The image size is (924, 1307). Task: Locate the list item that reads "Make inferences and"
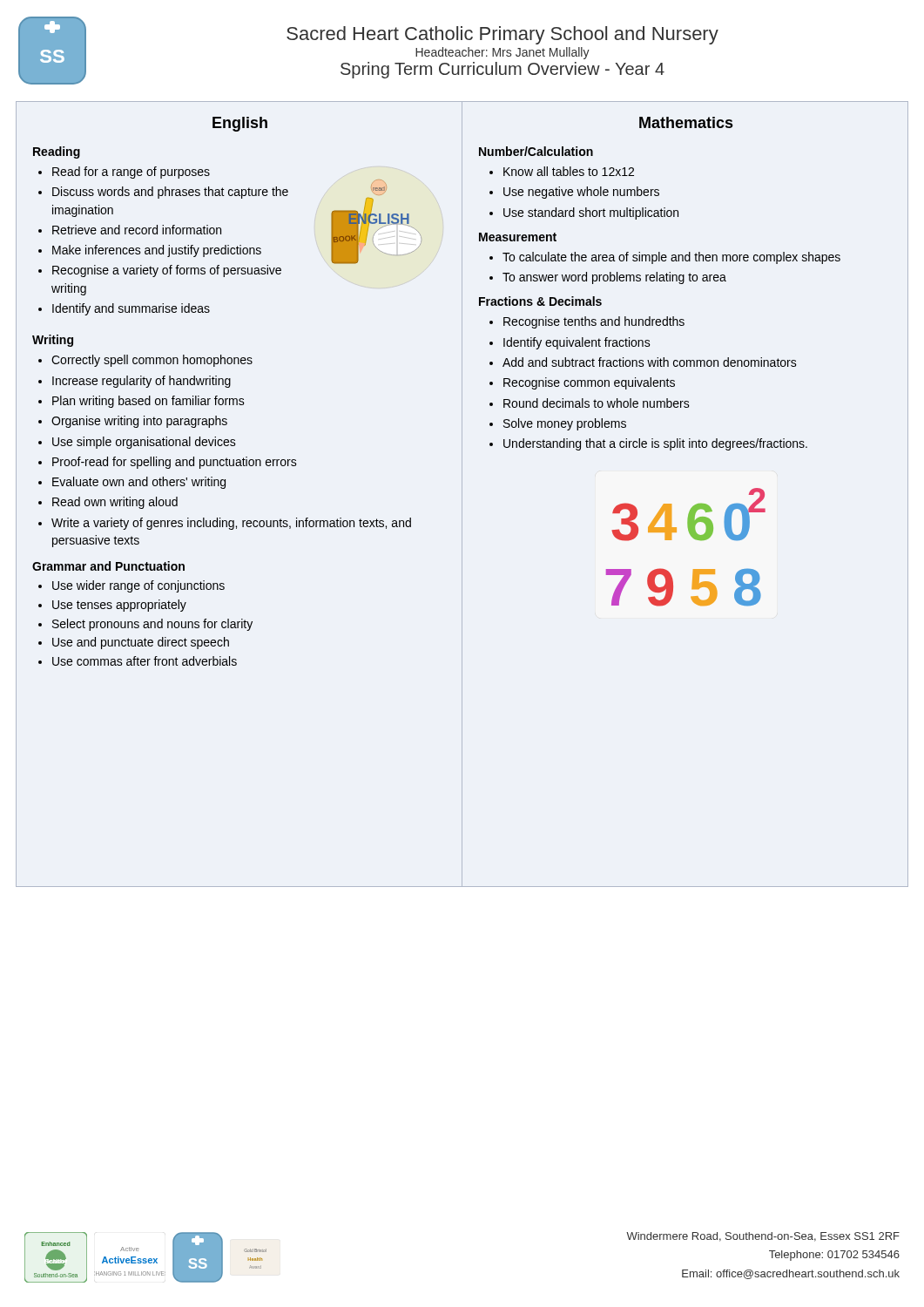tap(156, 250)
